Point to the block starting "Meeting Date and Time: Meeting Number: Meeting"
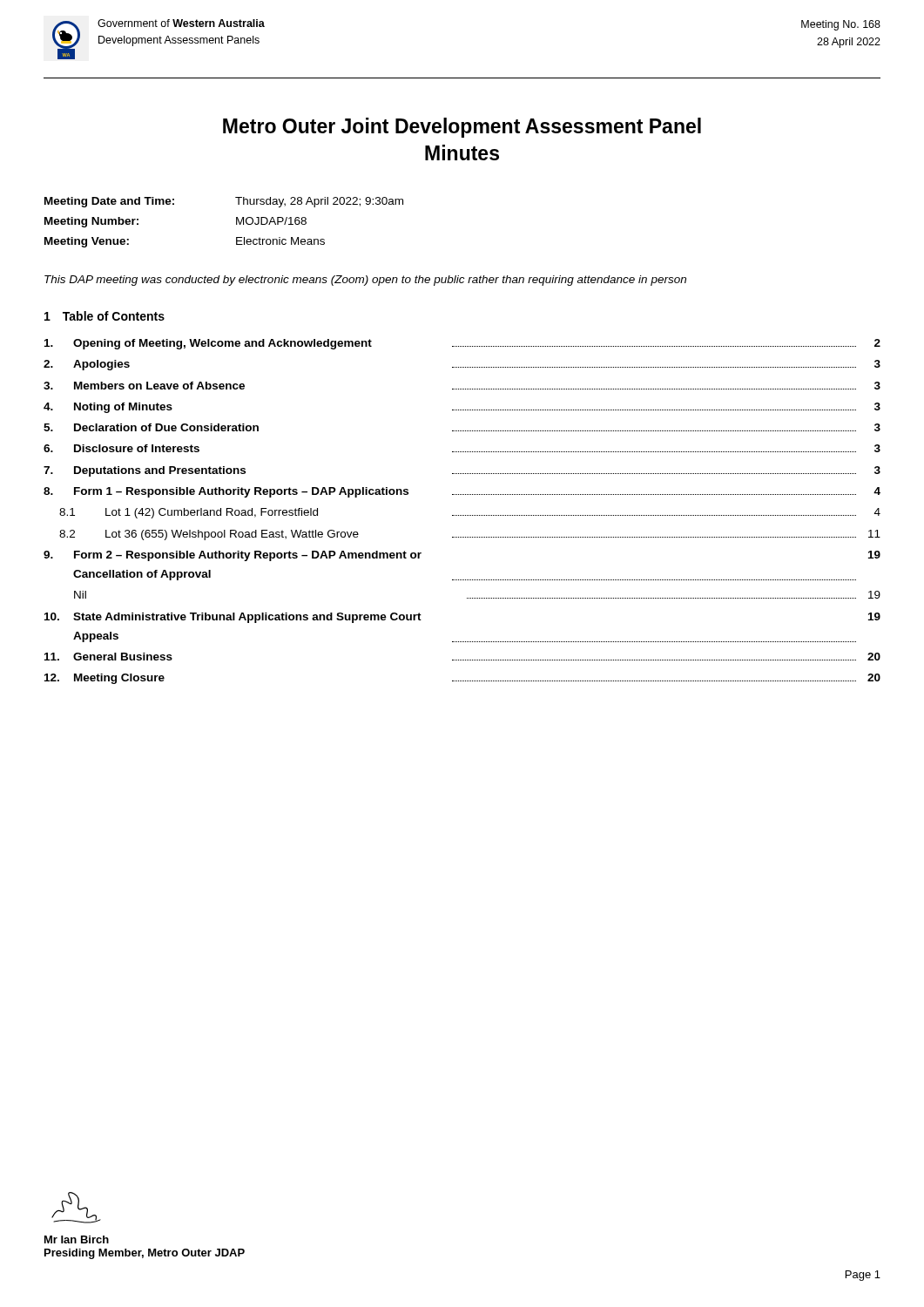 point(108,202)
